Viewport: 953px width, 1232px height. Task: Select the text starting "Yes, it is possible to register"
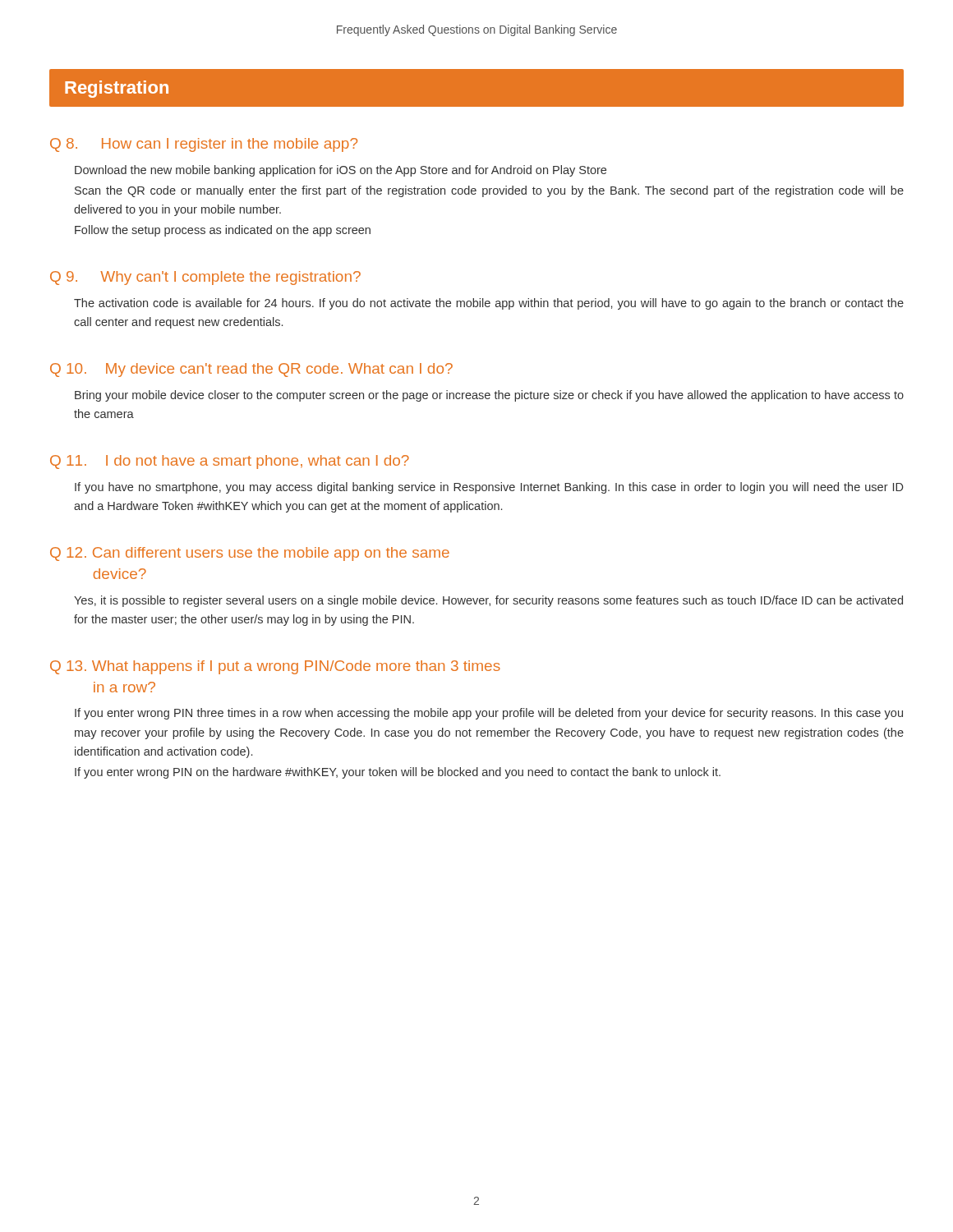[489, 610]
